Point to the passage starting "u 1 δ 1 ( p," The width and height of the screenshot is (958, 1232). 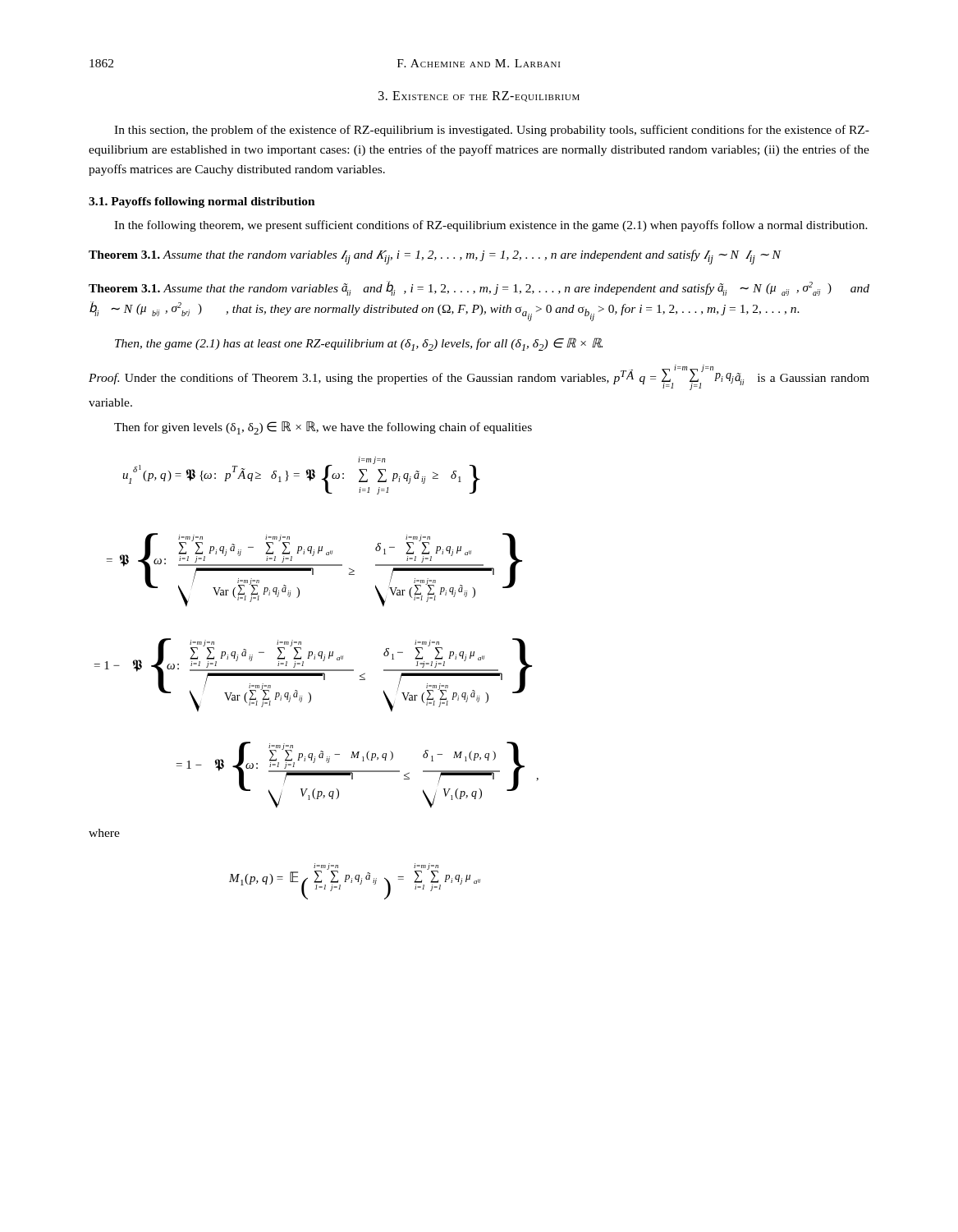479,477
